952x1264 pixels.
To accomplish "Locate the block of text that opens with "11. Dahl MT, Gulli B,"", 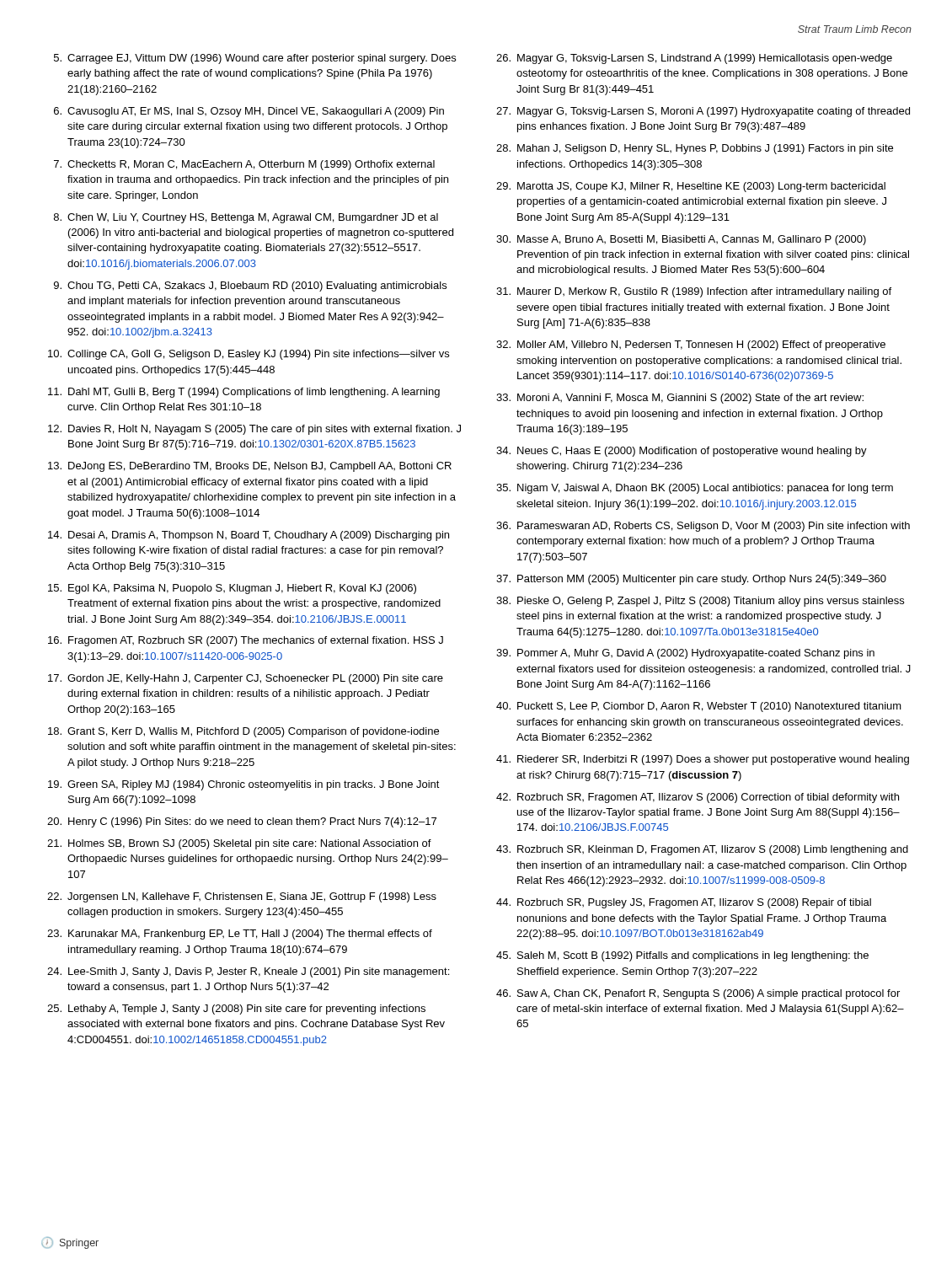I will tap(251, 399).
